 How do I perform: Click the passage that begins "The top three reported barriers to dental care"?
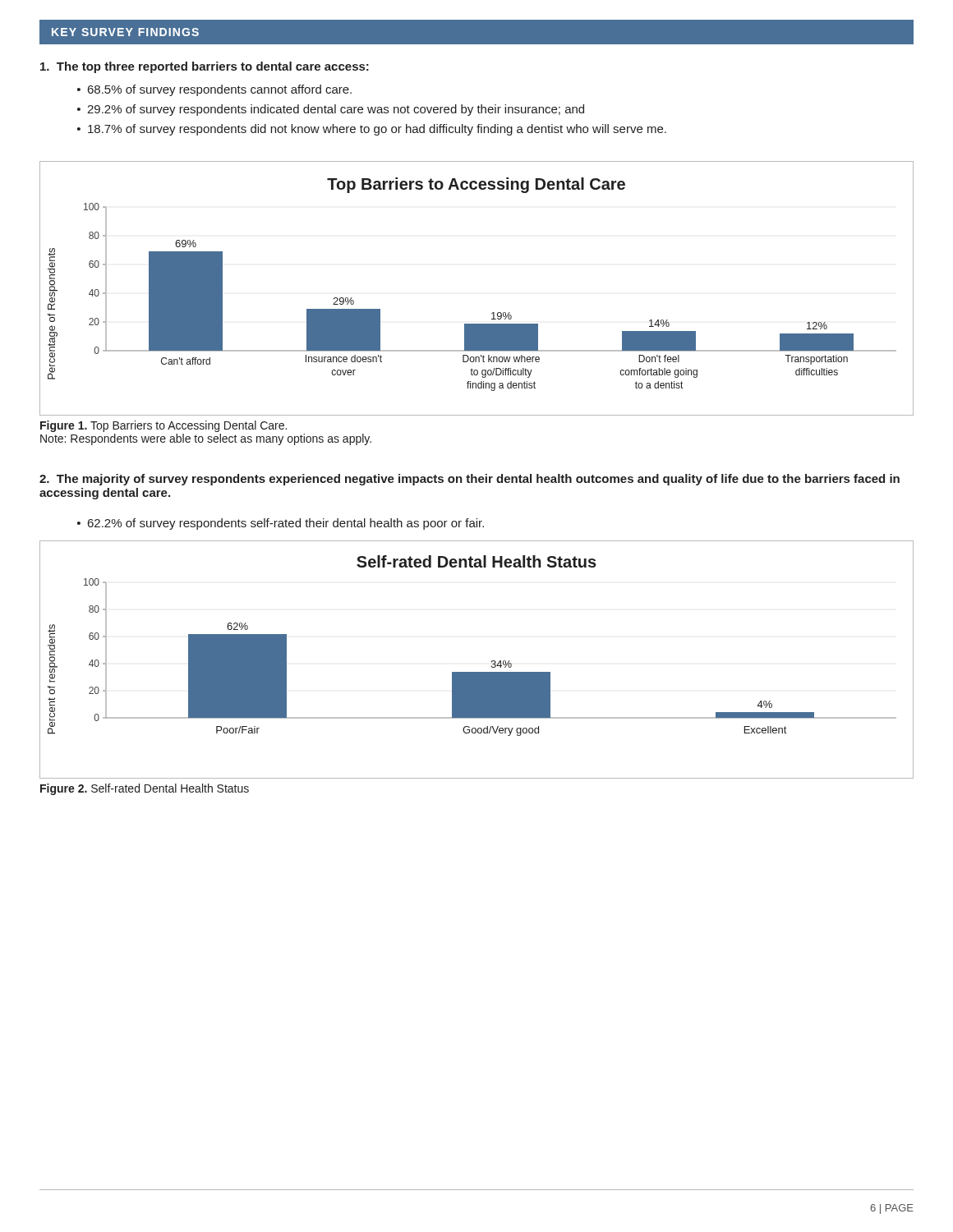point(205,66)
